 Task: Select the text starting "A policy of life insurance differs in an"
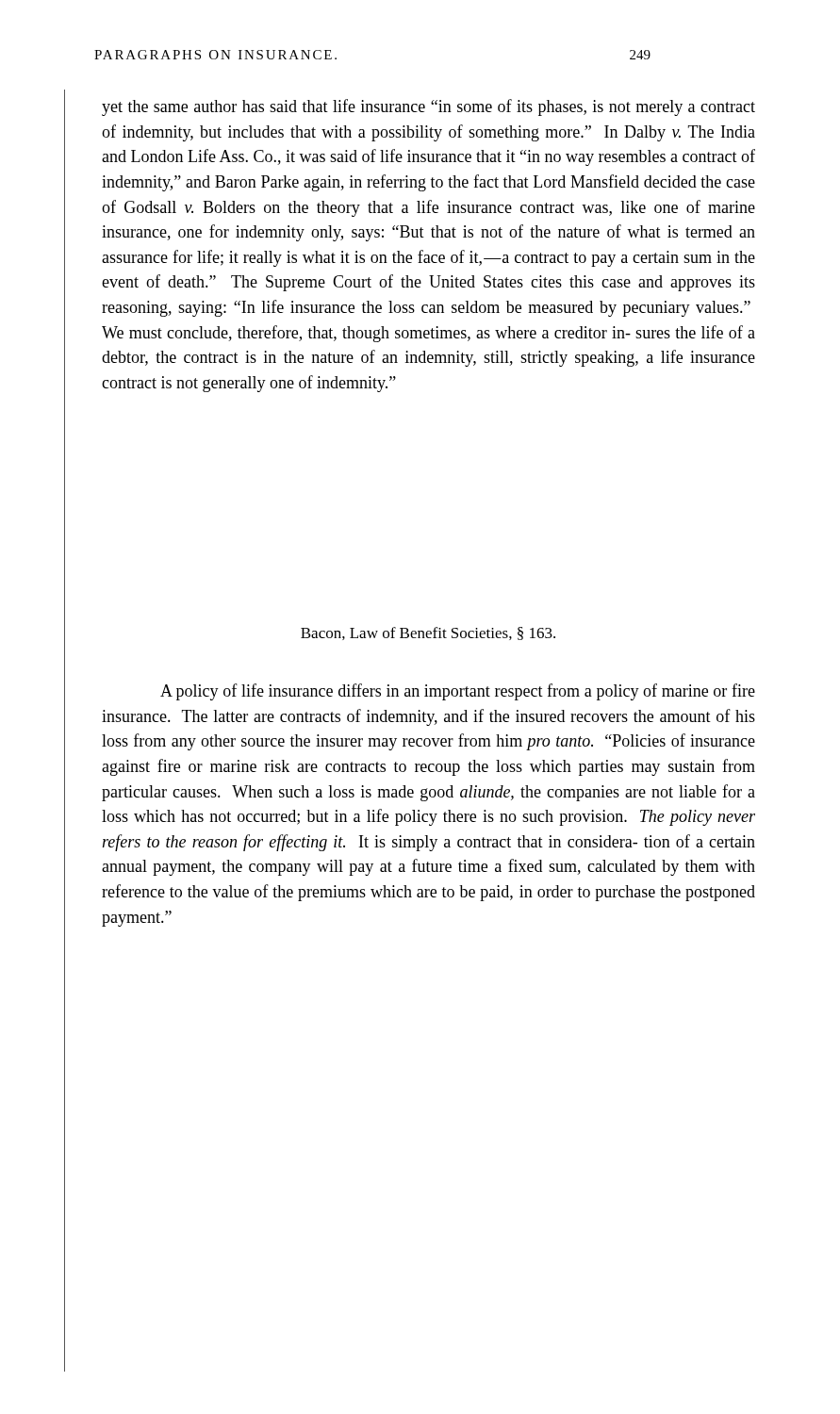pos(428,804)
